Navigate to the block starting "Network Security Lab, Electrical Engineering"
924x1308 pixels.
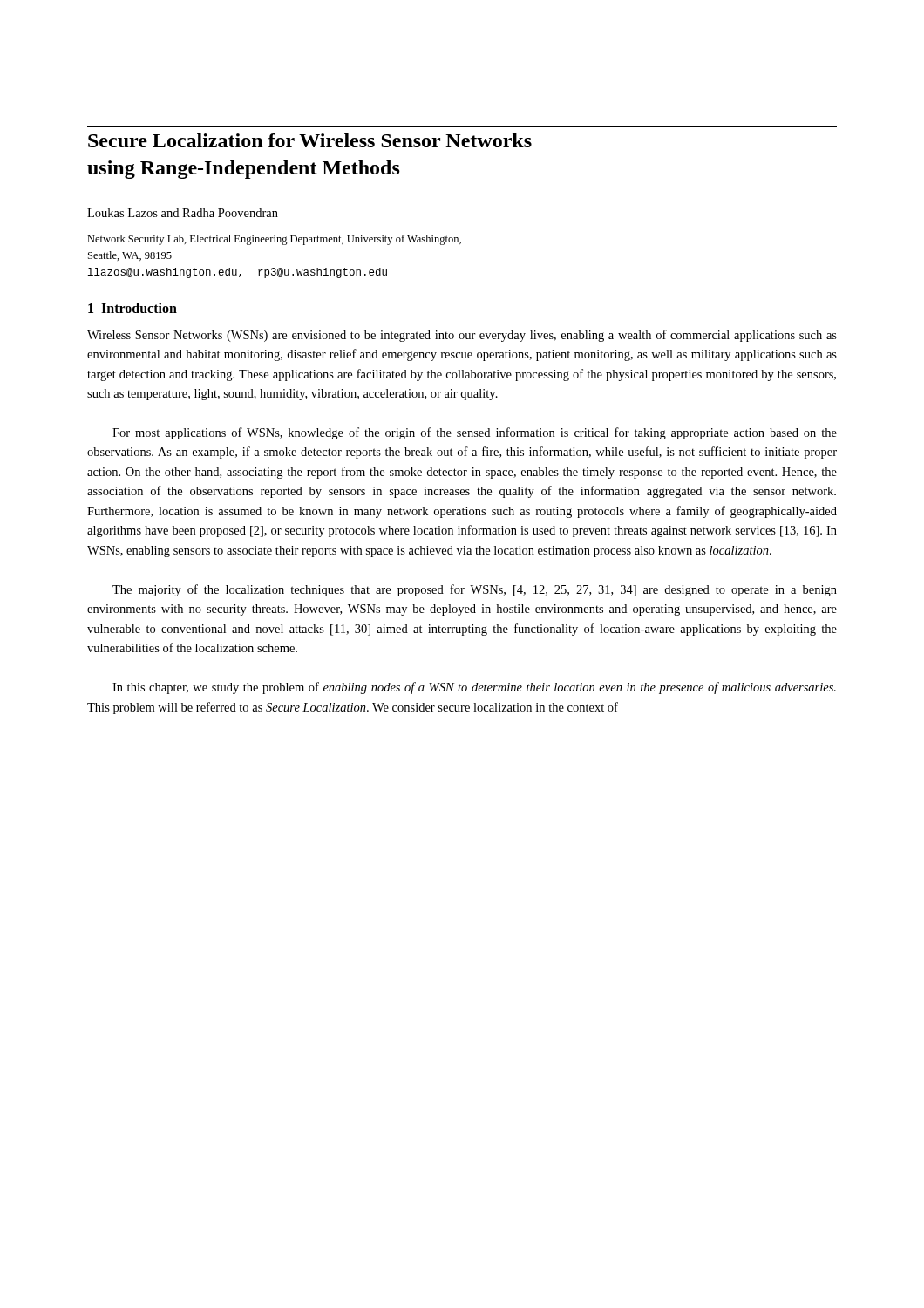pos(274,256)
